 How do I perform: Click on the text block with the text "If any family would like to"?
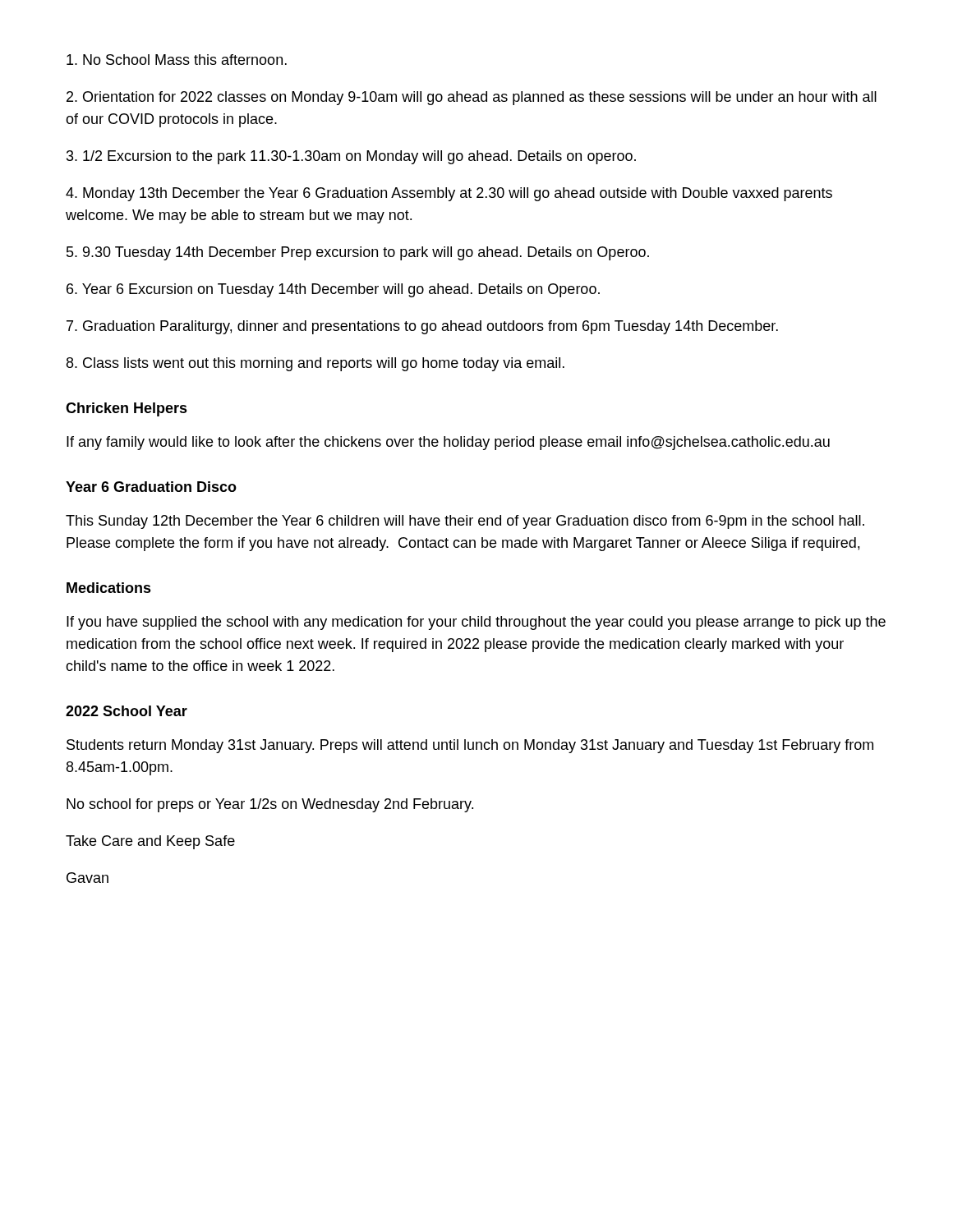point(448,442)
